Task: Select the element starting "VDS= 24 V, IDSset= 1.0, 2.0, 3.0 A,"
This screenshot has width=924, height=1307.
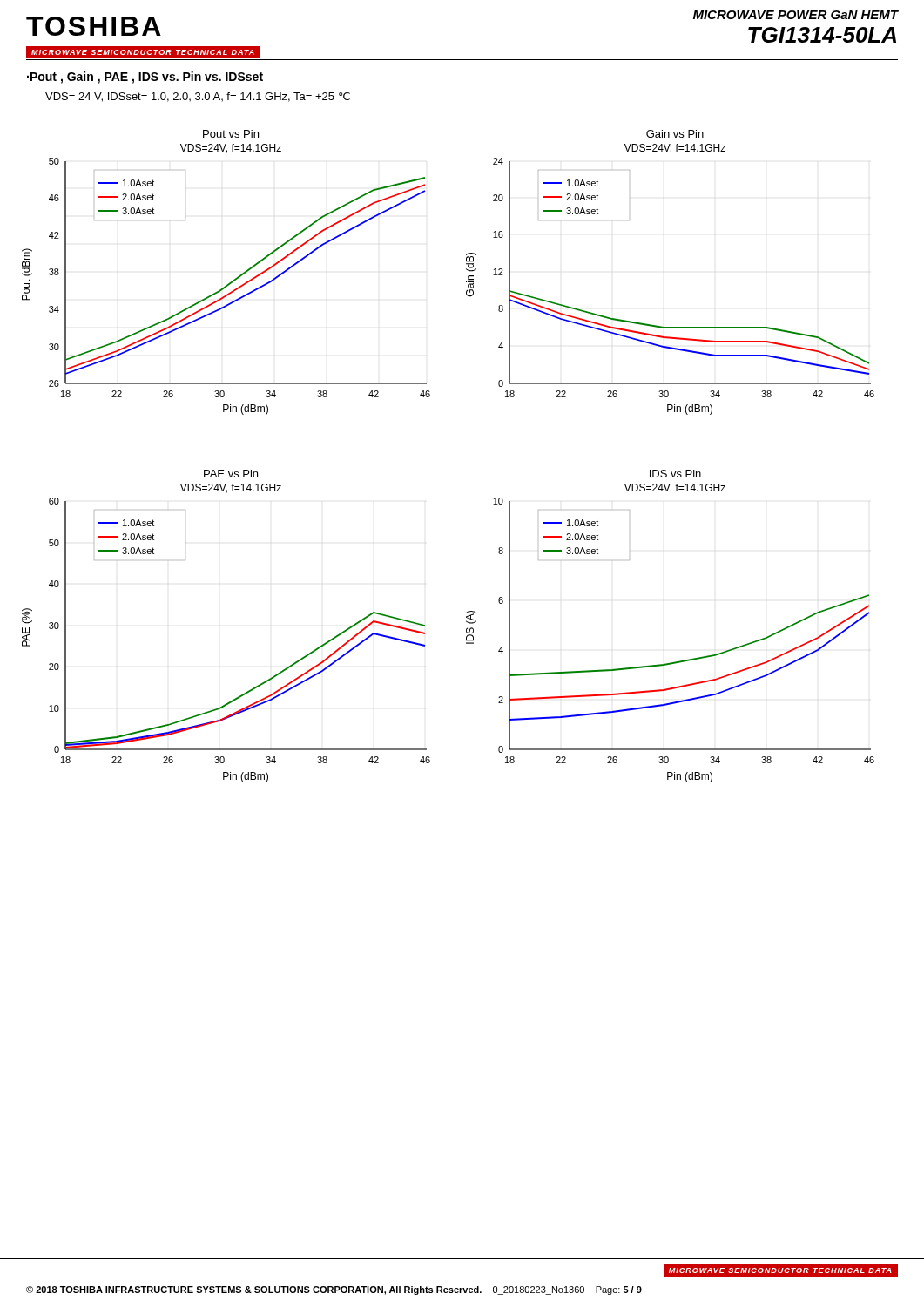Action: [198, 96]
